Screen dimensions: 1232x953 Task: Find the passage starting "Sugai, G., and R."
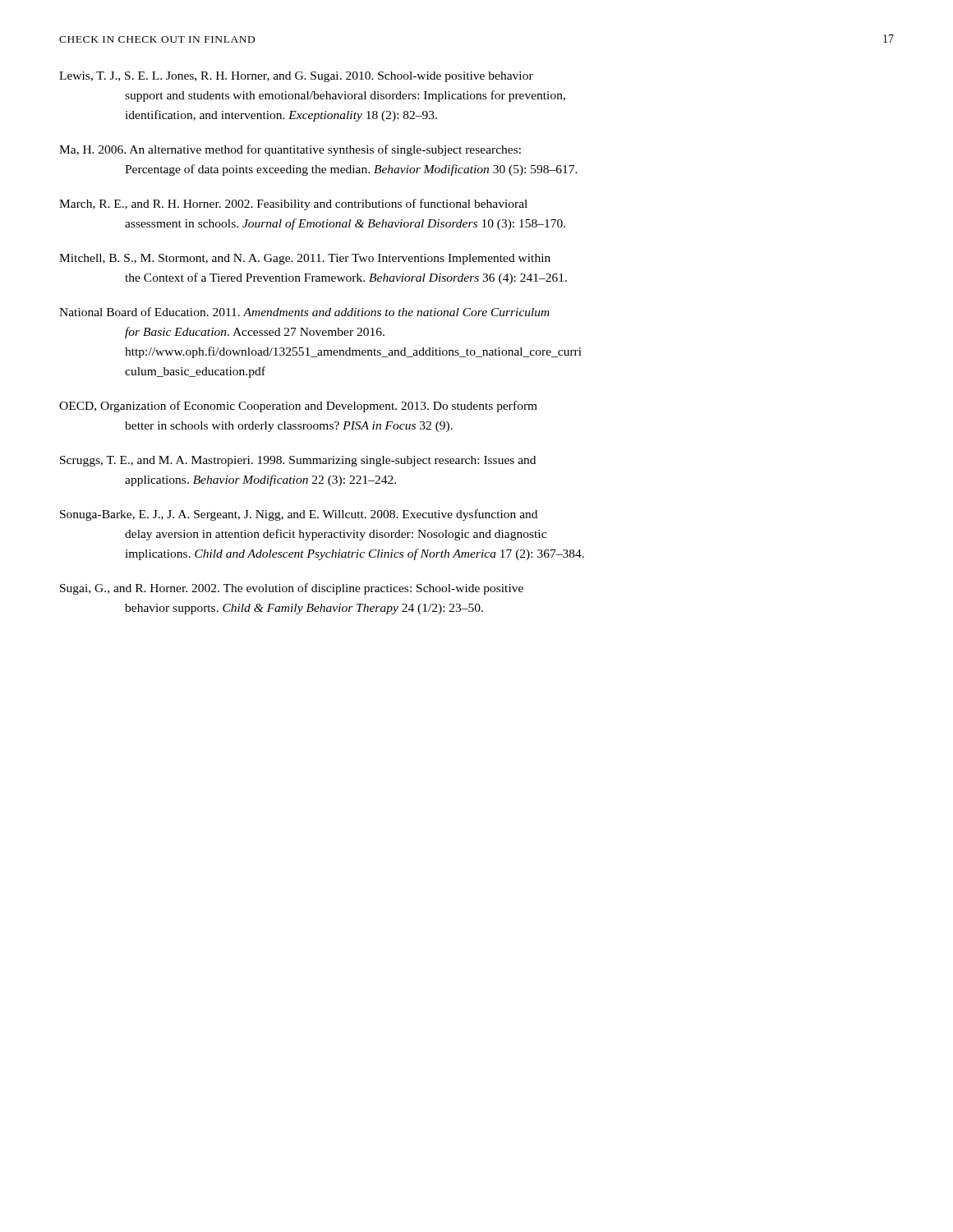tap(476, 598)
